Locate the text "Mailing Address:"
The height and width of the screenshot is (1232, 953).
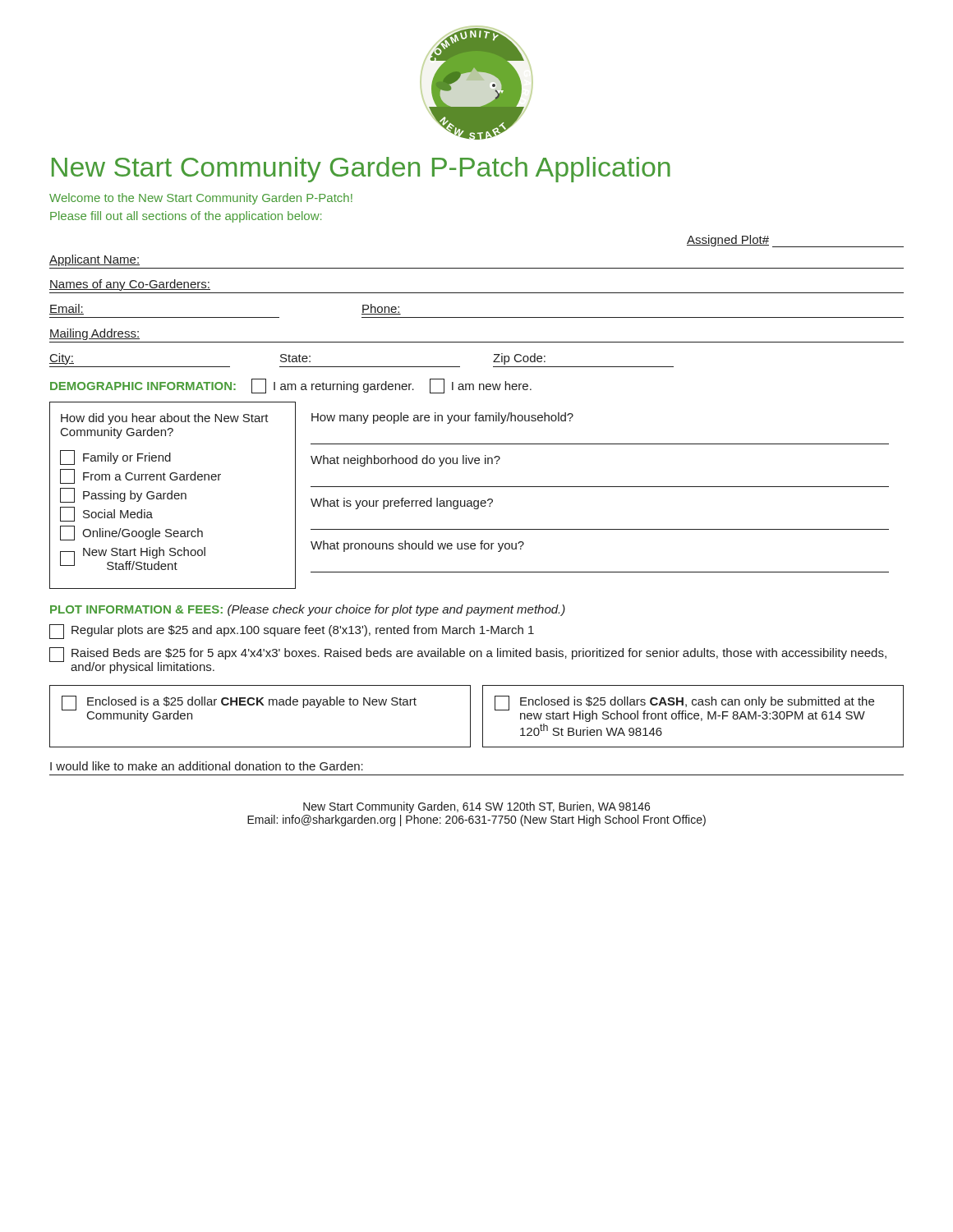click(x=94, y=333)
